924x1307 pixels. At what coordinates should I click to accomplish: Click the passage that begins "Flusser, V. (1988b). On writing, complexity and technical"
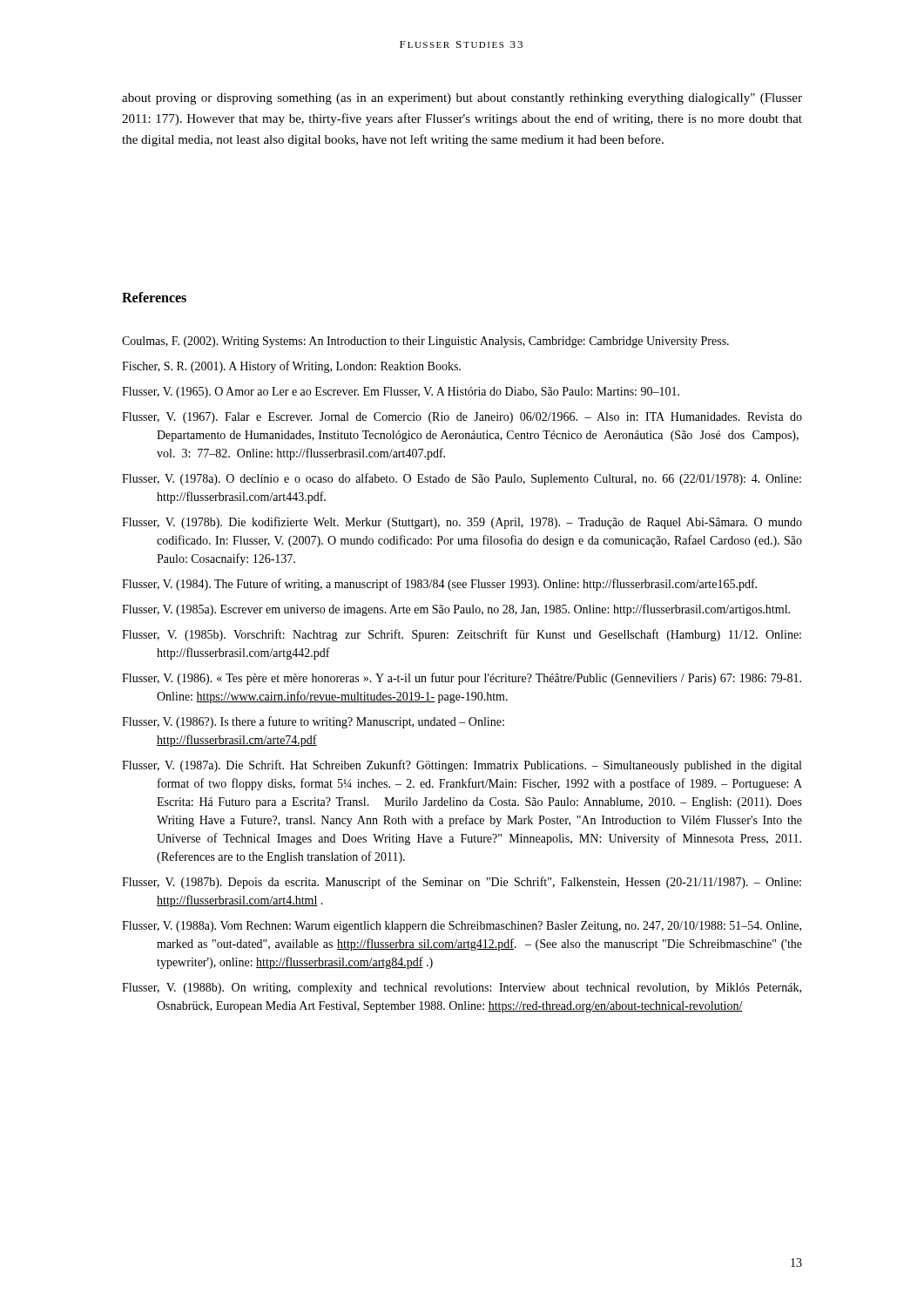click(x=462, y=997)
